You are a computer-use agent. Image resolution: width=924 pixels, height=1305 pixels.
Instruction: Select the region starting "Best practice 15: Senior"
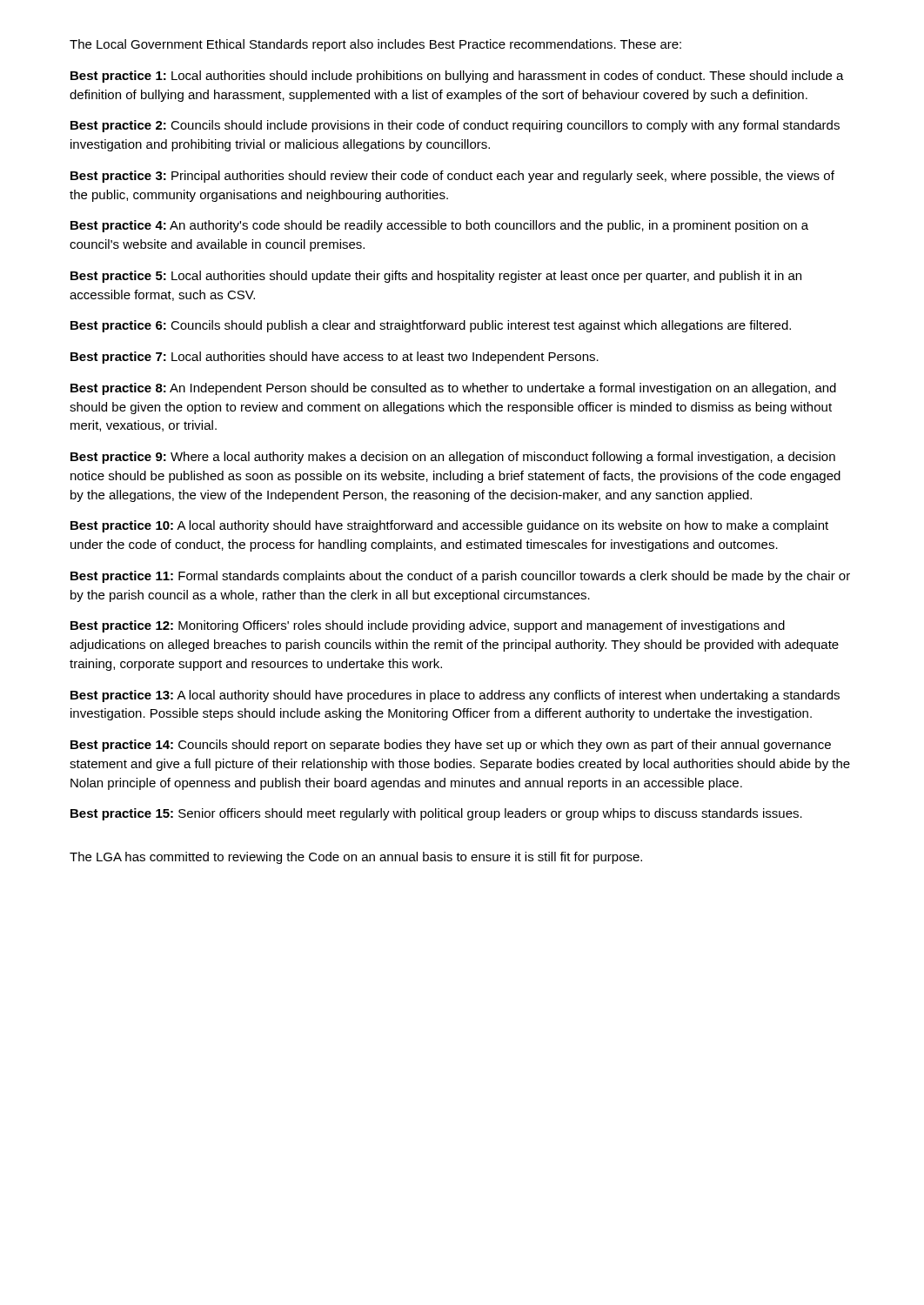(x=436, y=813)
